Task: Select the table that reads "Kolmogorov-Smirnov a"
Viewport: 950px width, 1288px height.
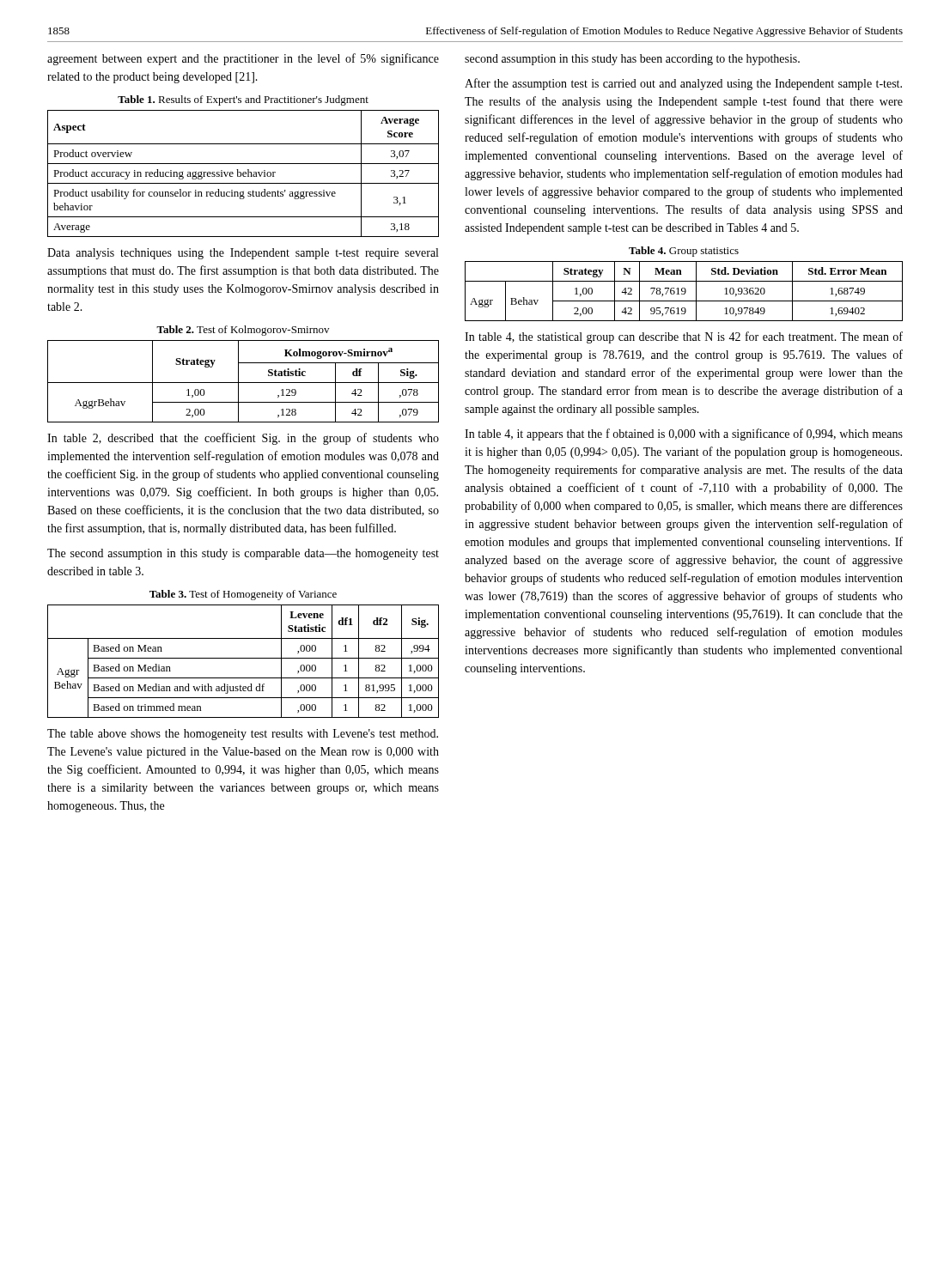Action: (x=243, y=381)
